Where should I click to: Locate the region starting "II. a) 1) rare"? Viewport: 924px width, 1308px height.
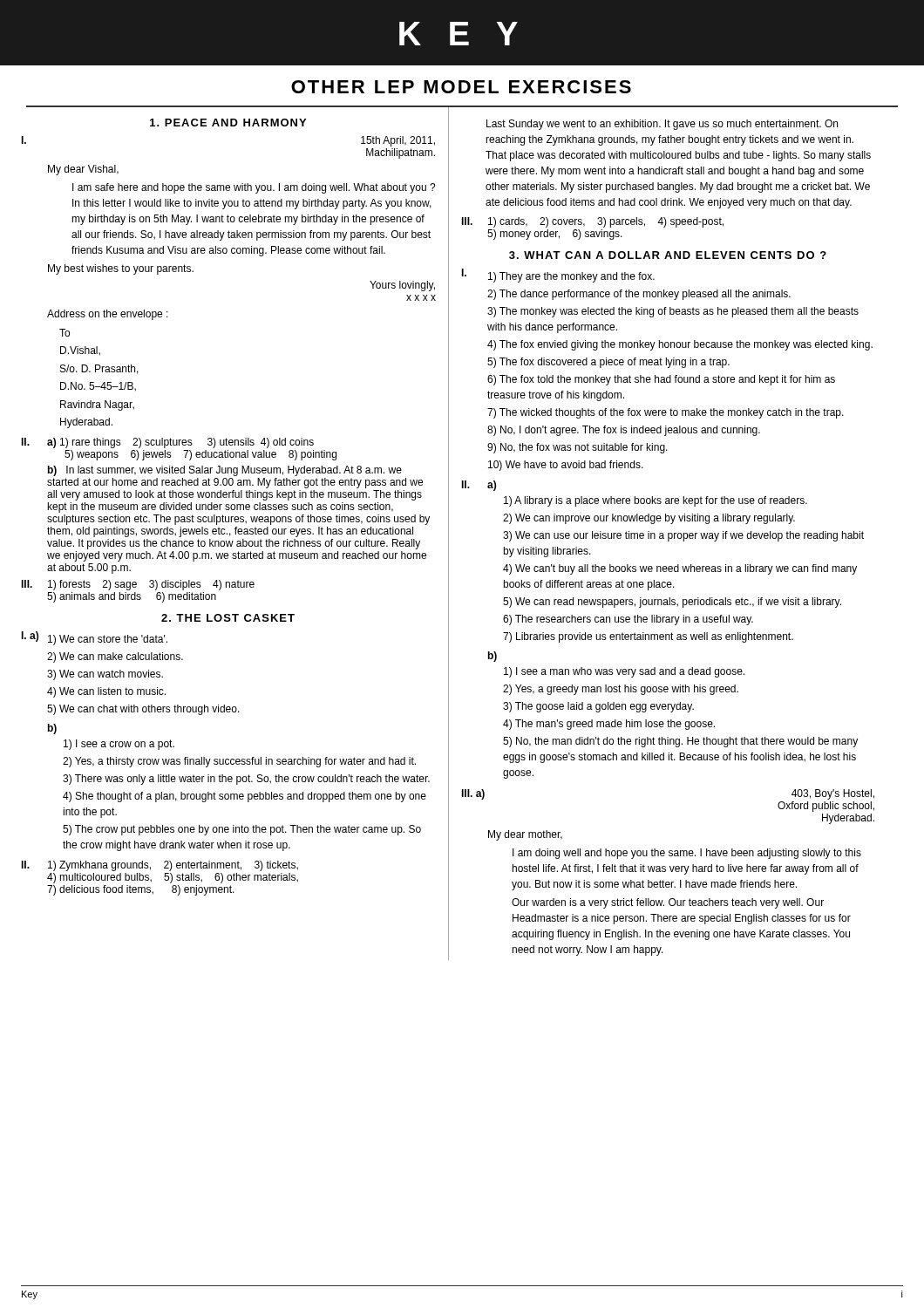click(x=228, y=449)
